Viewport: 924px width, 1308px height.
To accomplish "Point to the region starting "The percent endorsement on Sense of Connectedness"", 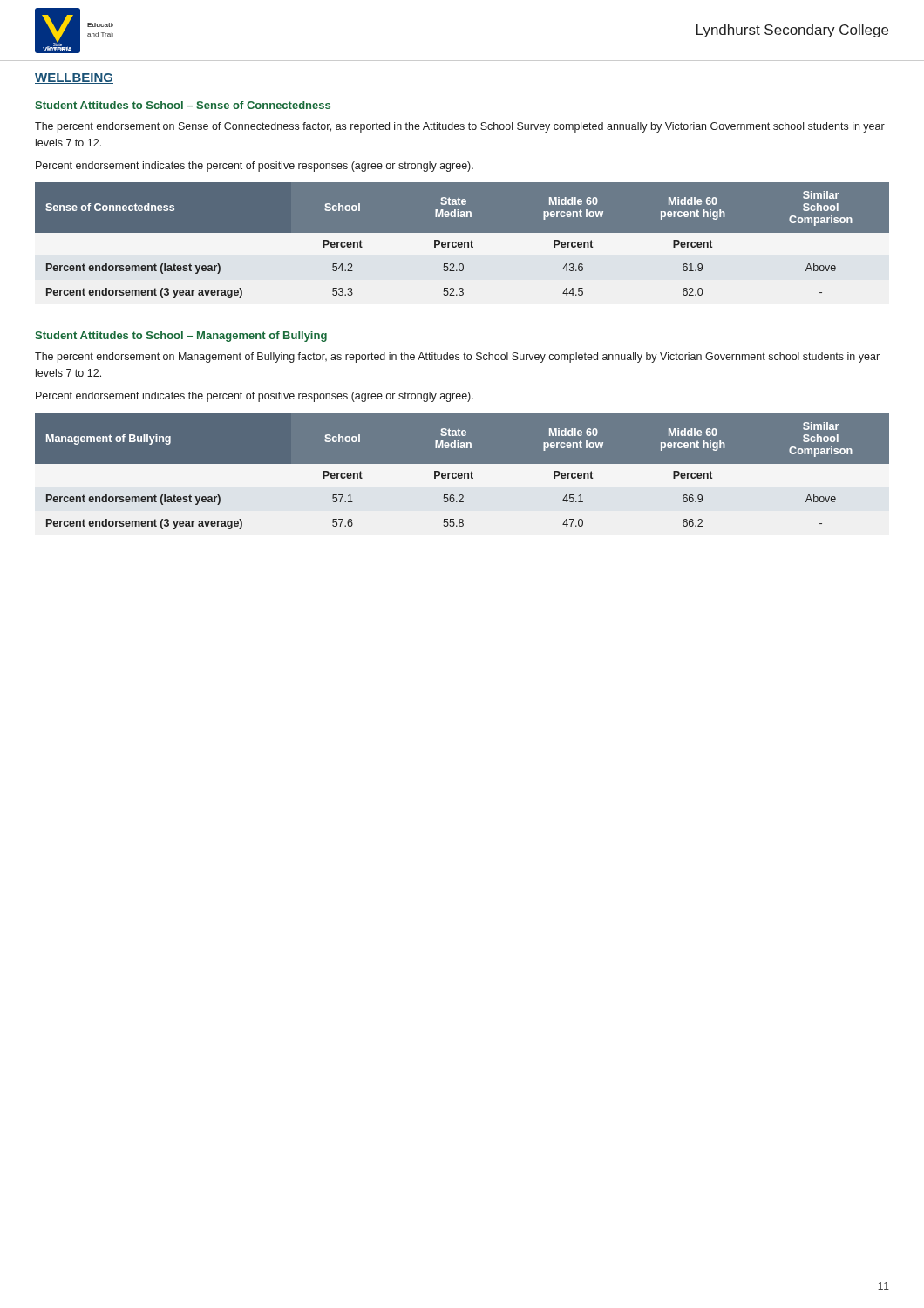I will point(460,135).
